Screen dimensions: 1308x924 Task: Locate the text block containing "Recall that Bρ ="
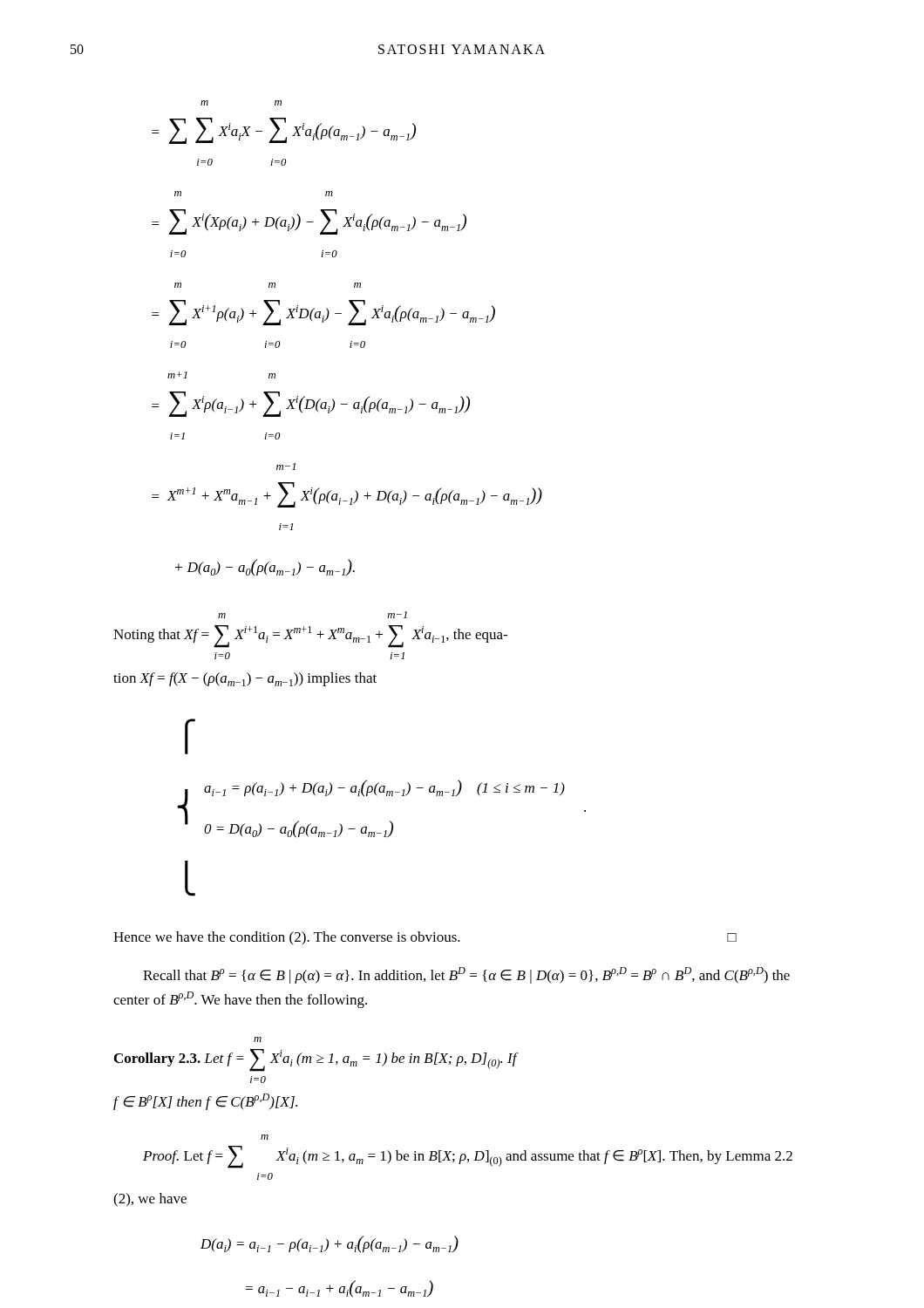coord(452,987)
